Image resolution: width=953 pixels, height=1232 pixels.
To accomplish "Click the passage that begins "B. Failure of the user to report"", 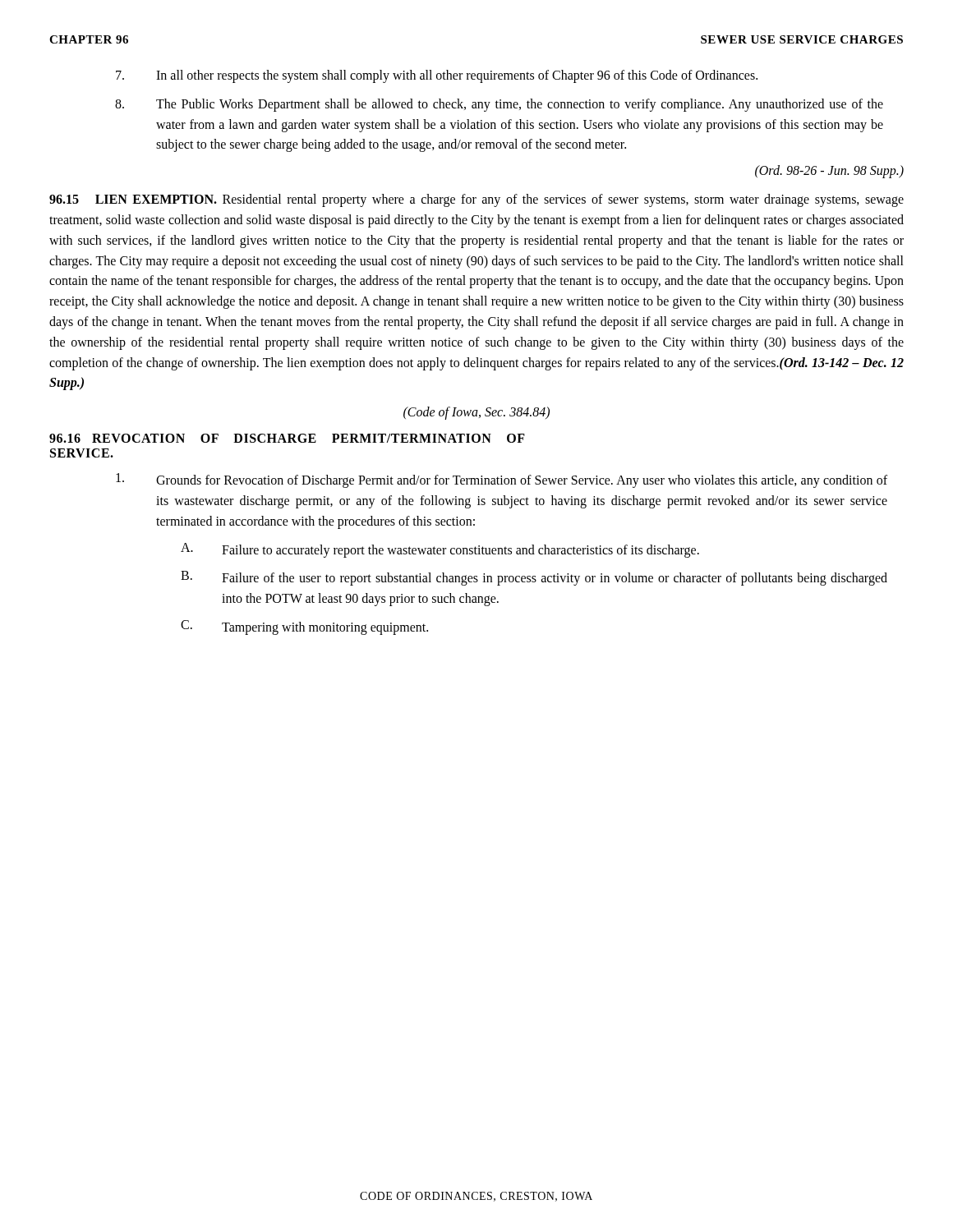I will coord(534,589).
